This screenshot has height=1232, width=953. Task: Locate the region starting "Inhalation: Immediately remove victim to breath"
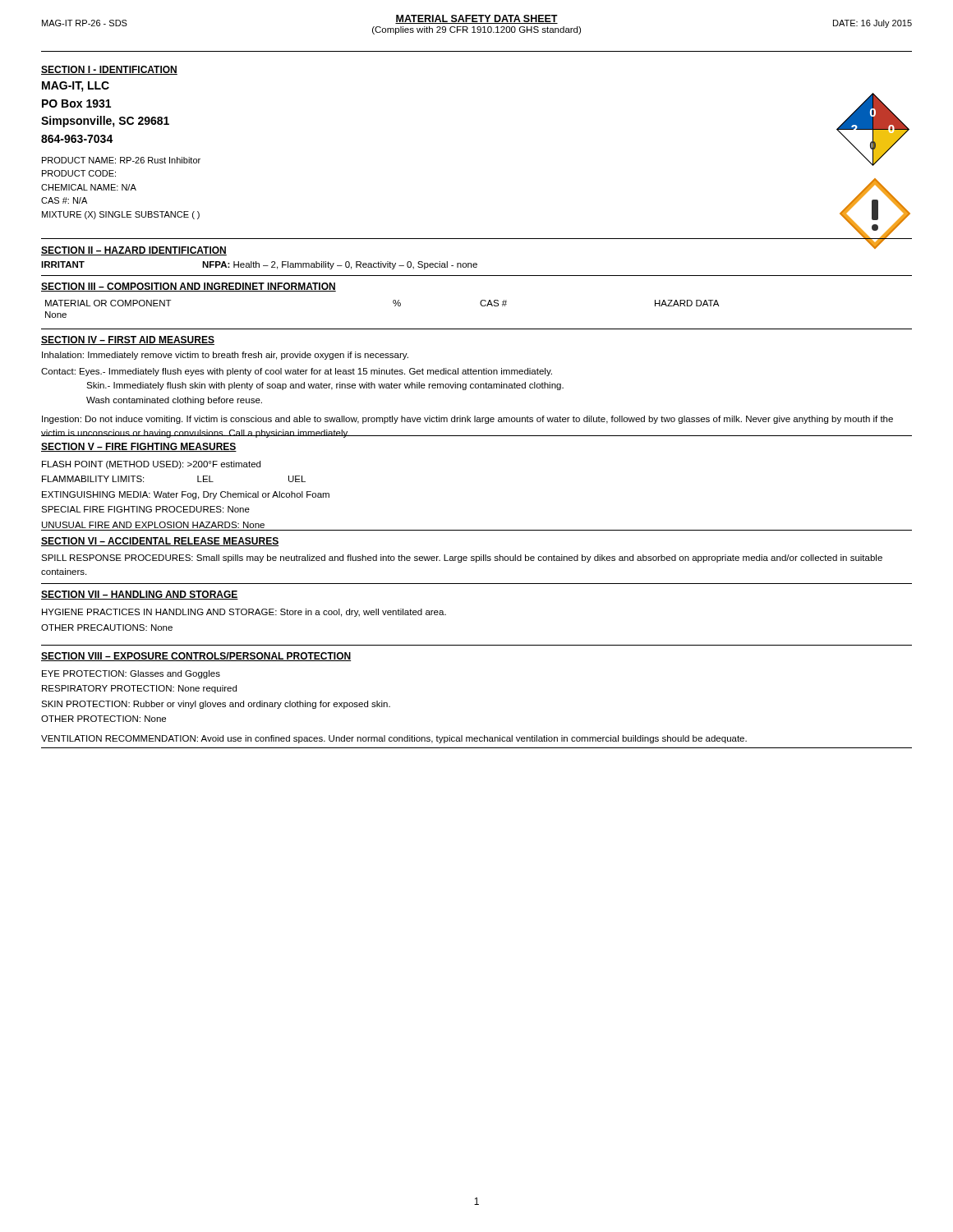click(x=225, y=355)
